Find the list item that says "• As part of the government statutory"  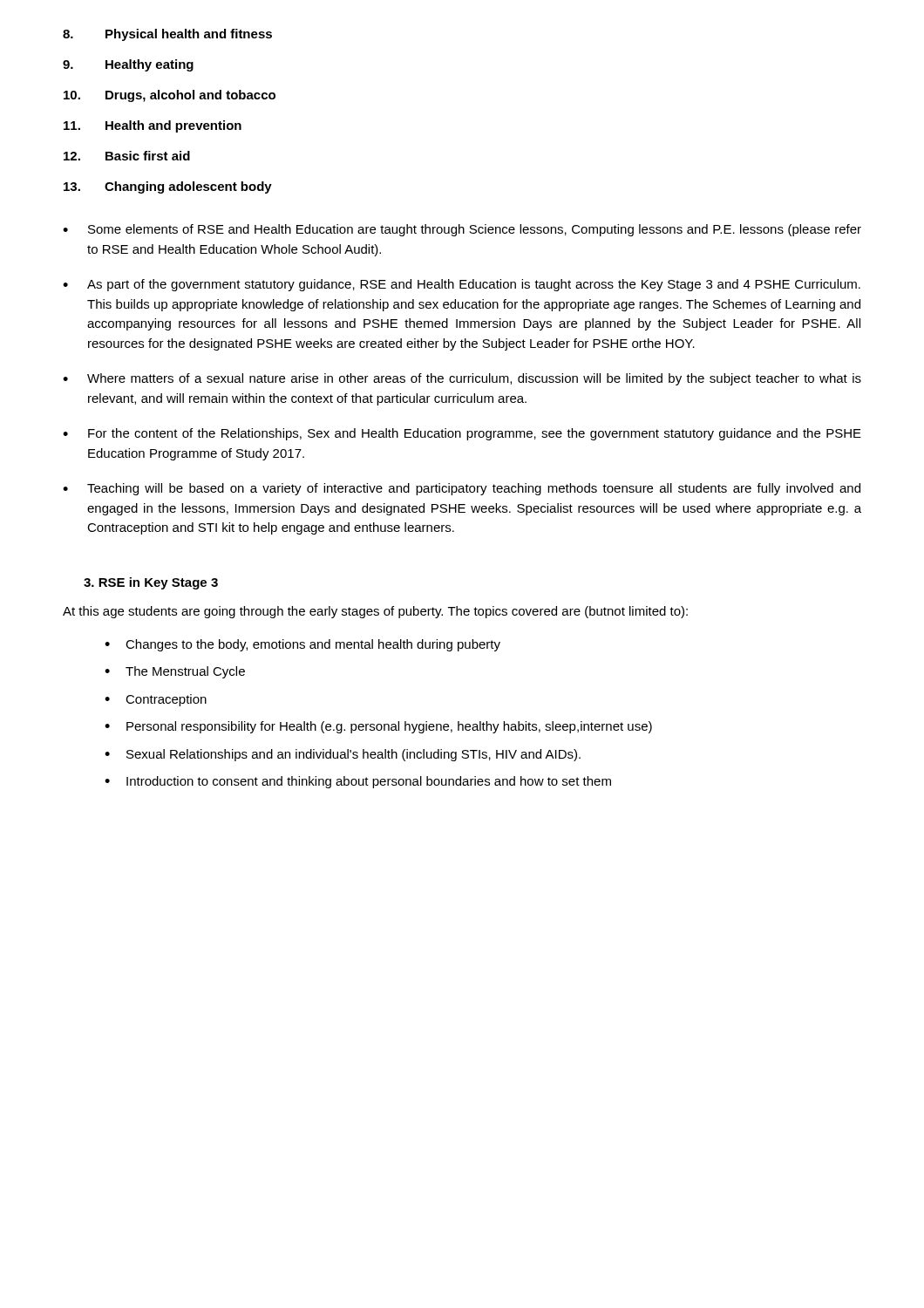(462, 314)
